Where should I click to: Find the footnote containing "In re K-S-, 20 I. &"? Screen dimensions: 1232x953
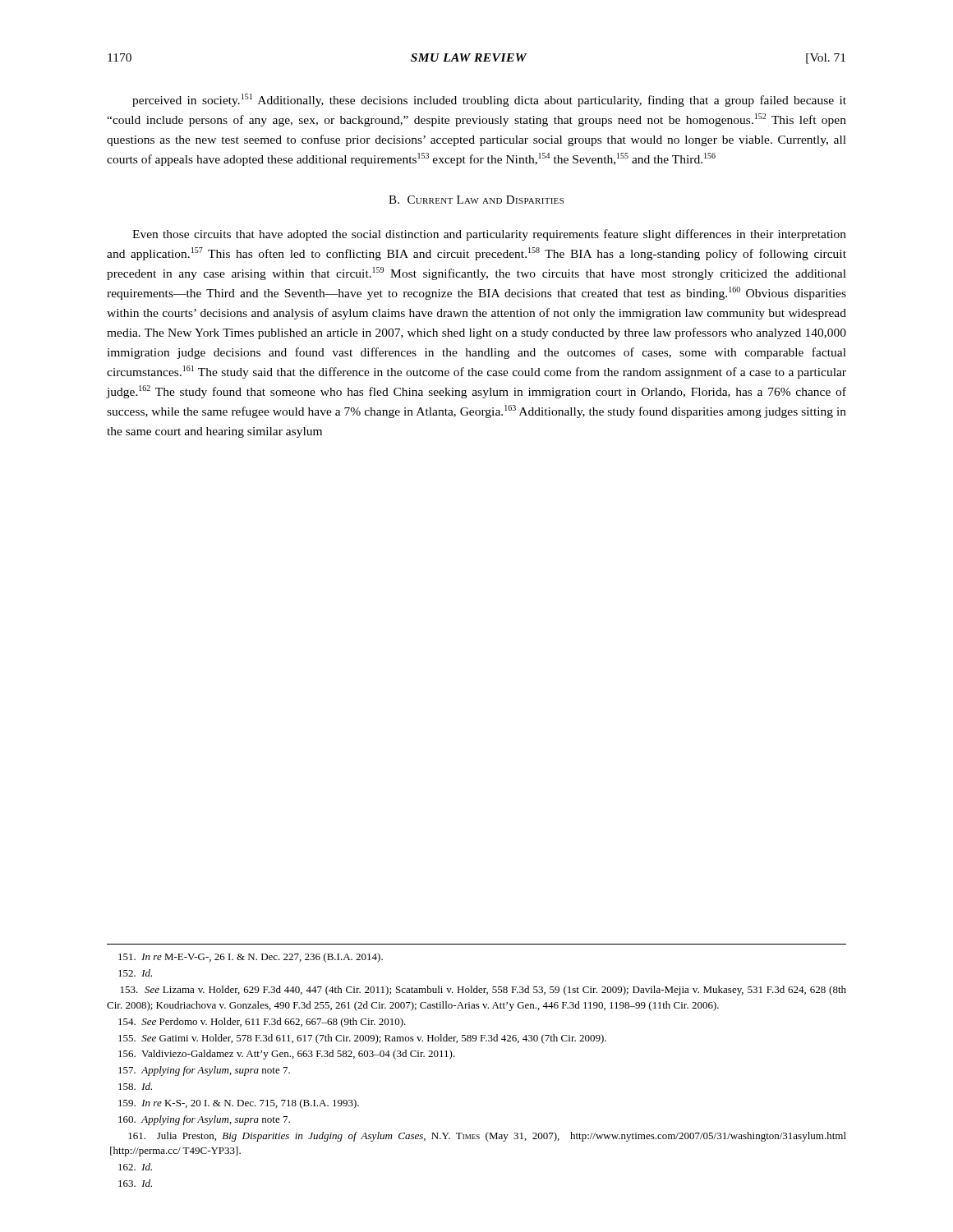[233, 1103]
